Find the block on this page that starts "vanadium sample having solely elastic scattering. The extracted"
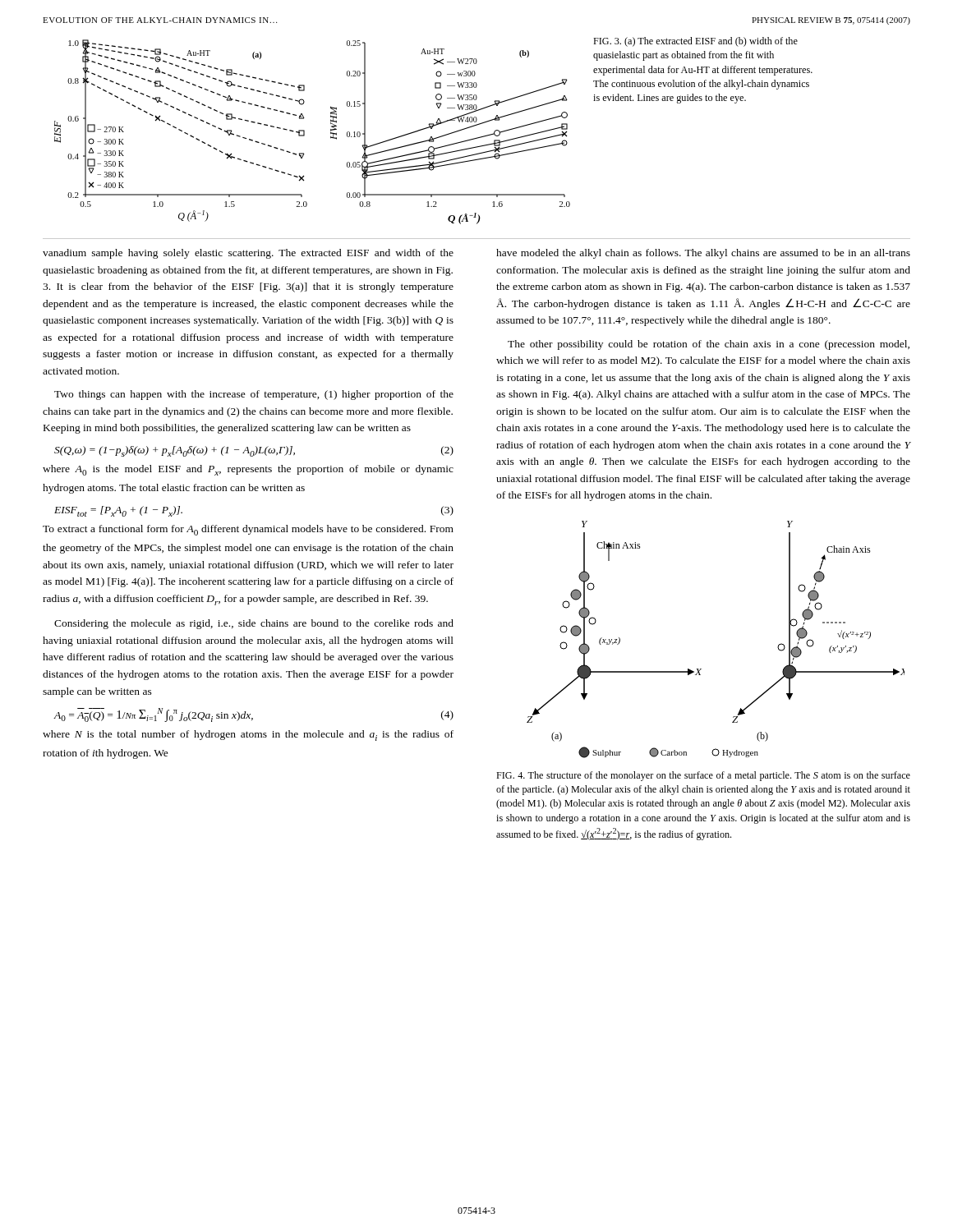 coord(248,341)
